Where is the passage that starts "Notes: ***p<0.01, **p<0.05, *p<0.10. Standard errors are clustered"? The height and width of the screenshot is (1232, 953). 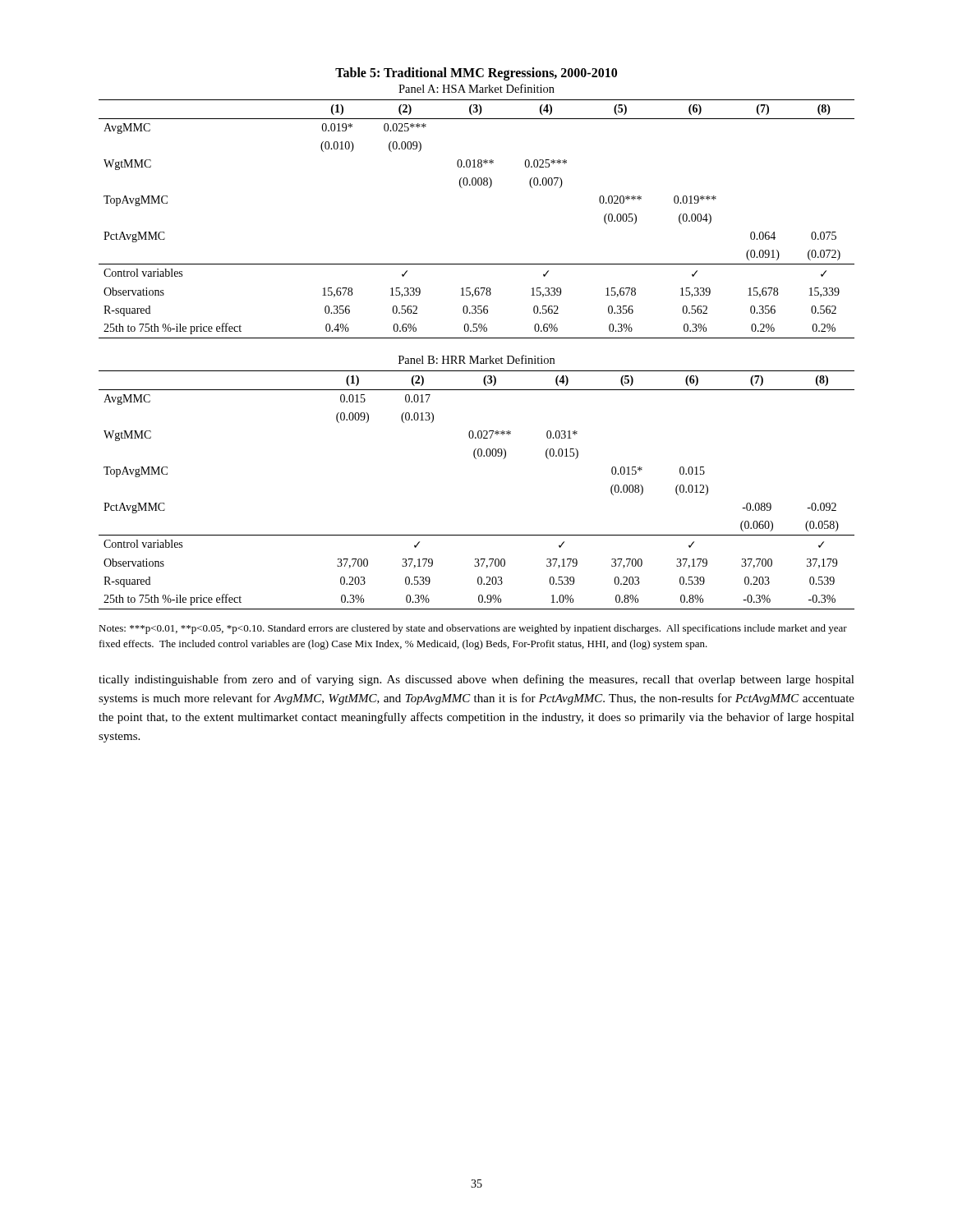point(473,636)
